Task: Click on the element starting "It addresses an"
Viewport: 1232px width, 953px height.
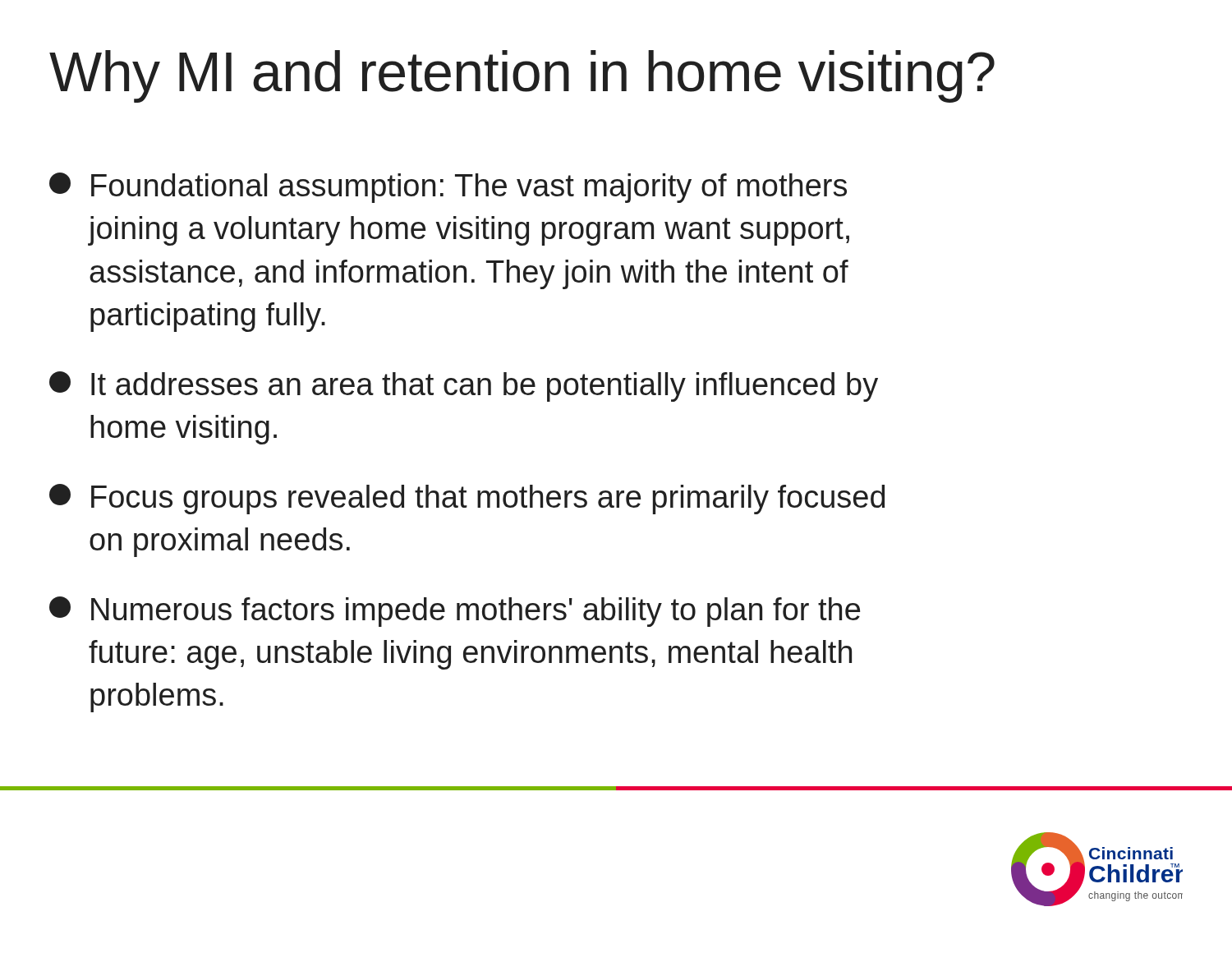Action: (464, 406)
